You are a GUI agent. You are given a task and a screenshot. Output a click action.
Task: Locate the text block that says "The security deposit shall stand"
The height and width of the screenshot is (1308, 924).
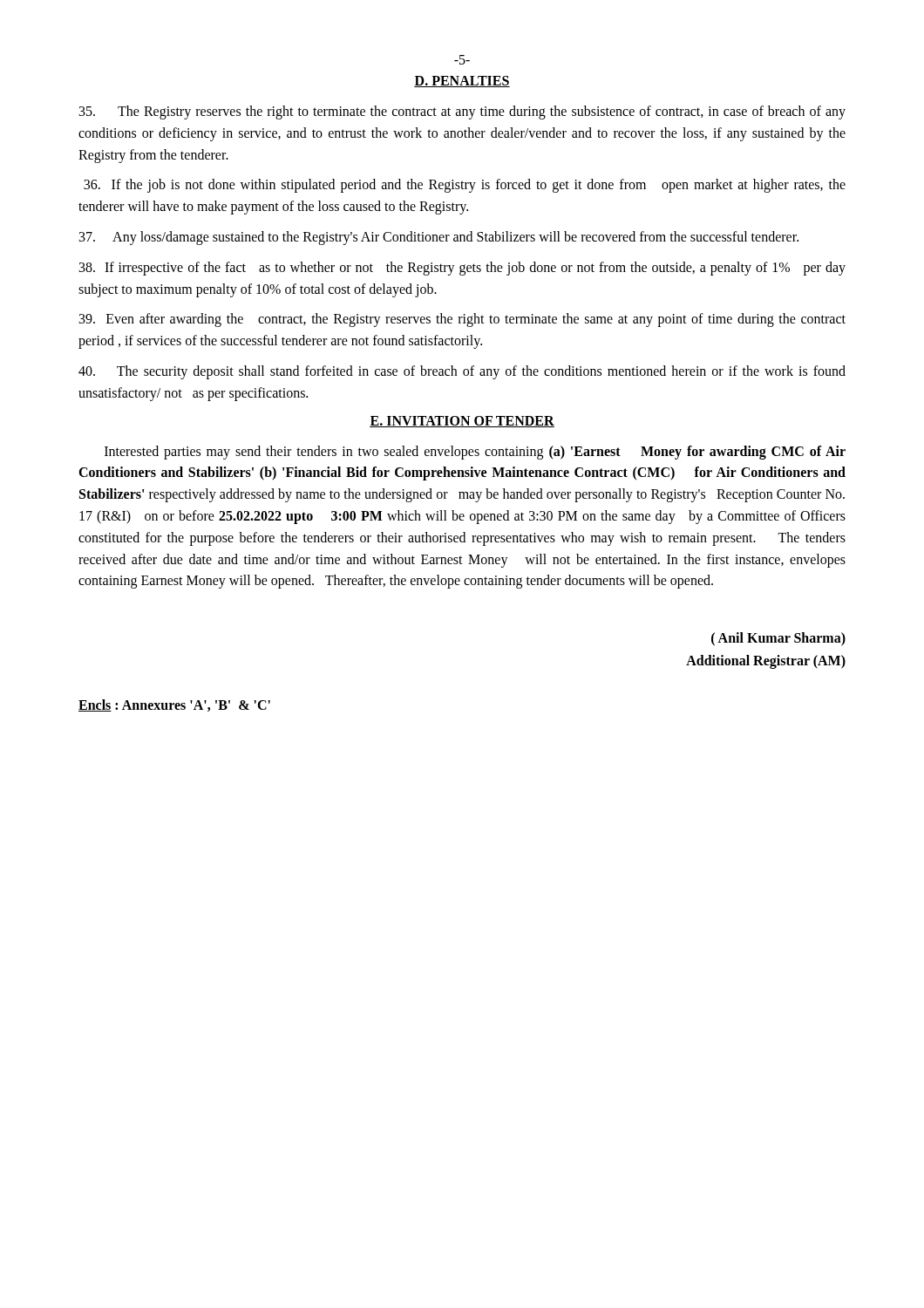(462, 382)
